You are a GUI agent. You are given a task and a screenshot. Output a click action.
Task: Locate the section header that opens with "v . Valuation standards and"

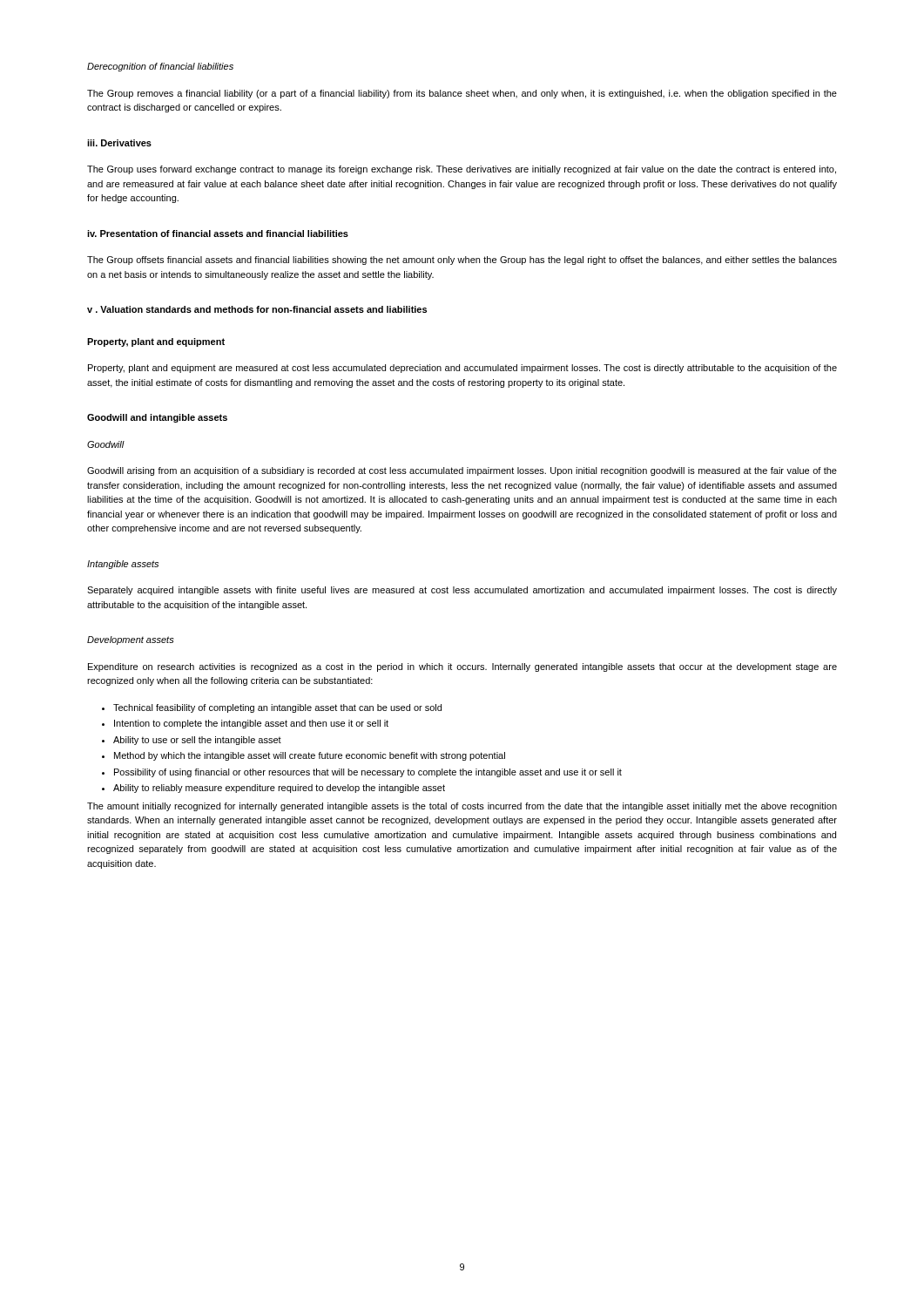click(x=257, y=309)
